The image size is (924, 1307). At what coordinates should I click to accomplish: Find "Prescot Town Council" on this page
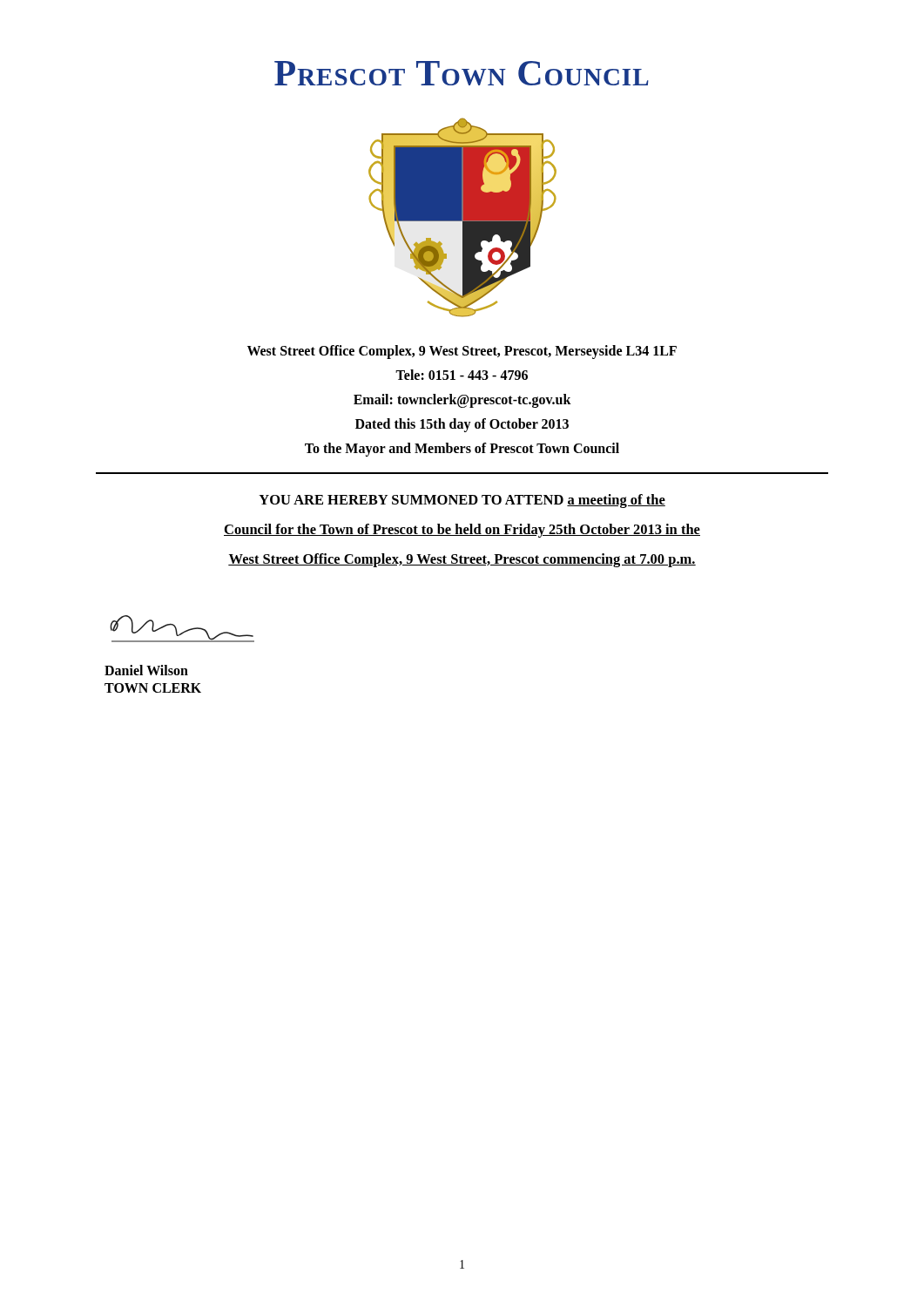click(462, 73)
